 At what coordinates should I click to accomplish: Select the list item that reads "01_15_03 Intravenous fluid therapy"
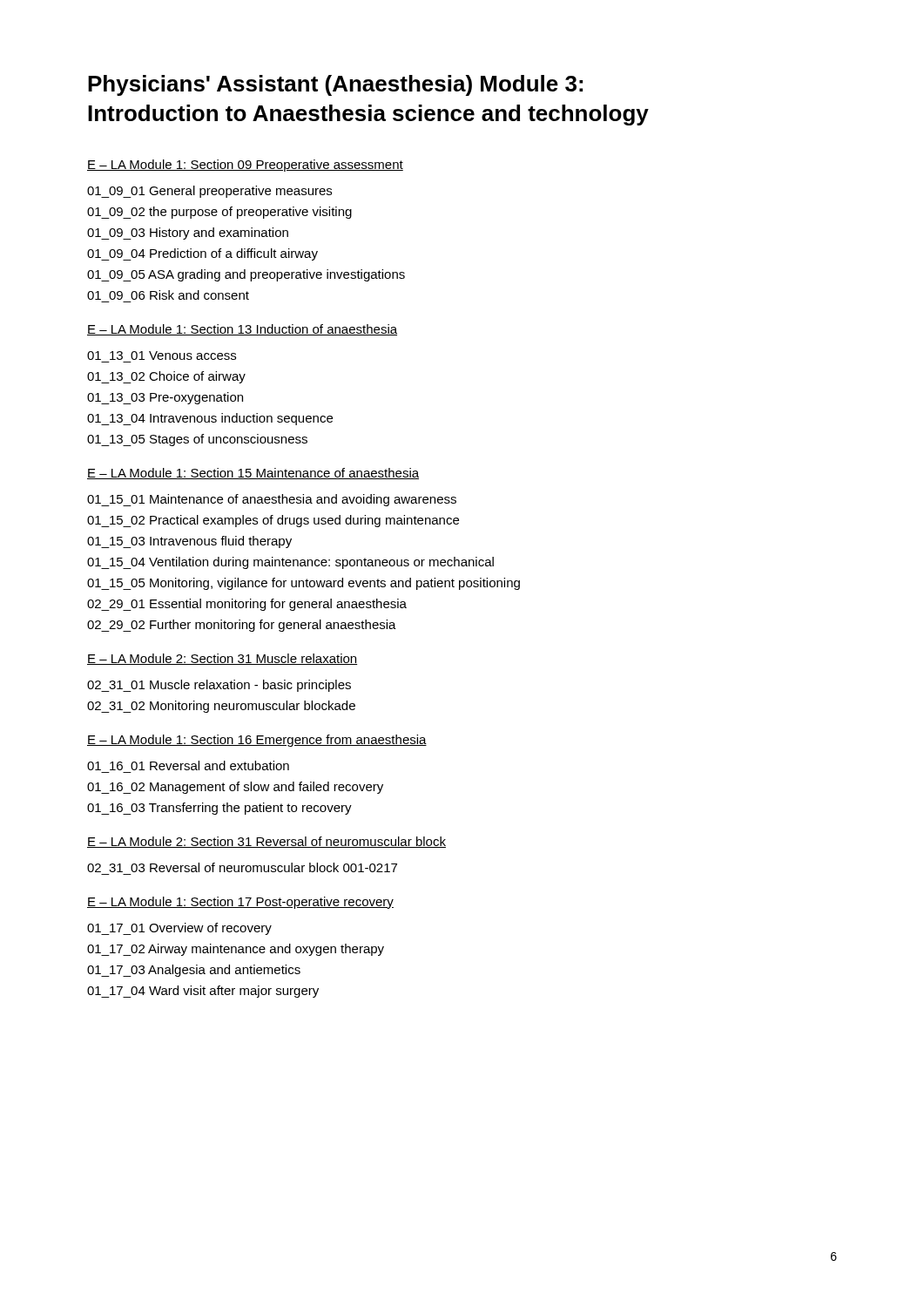coord(190,540)
